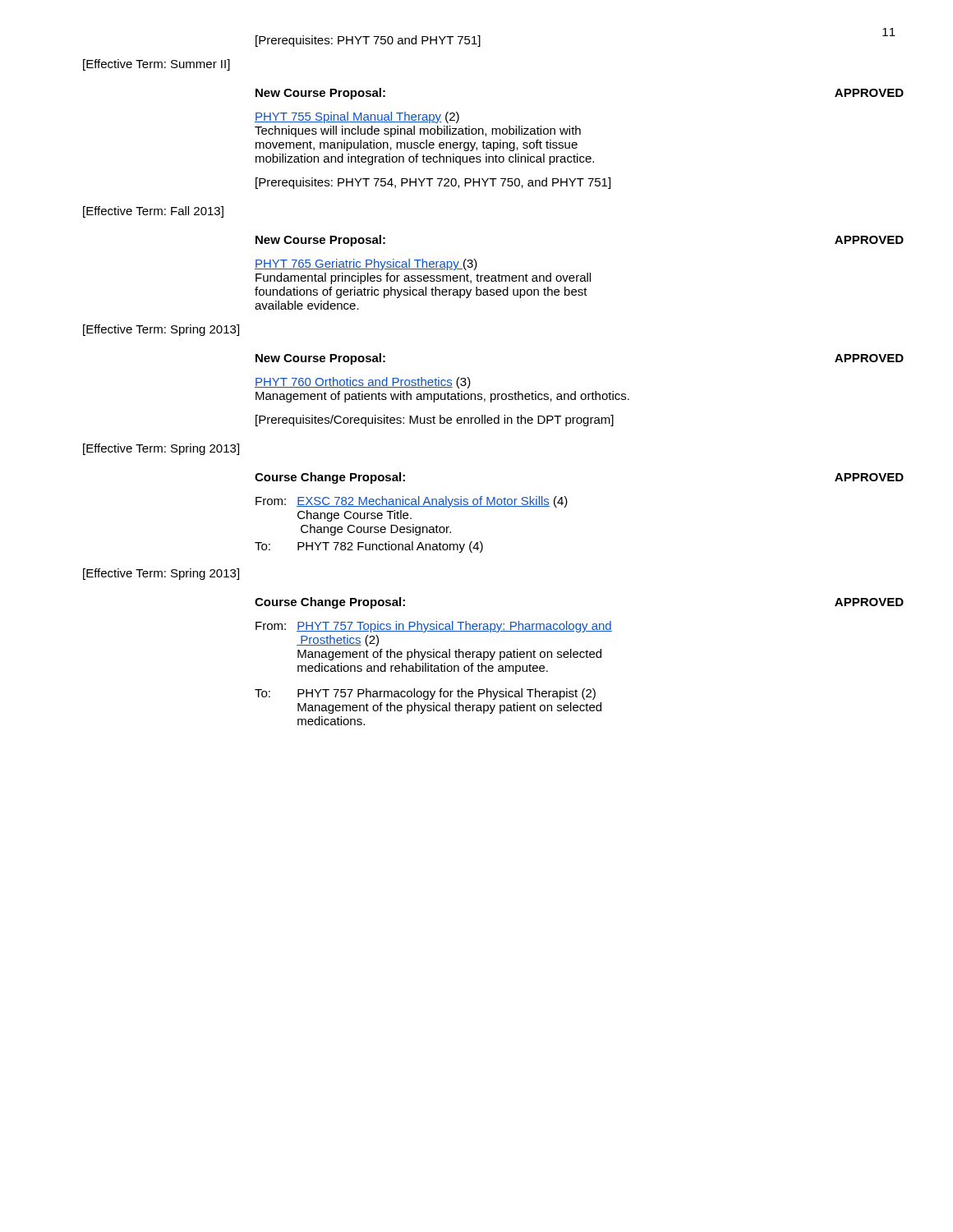Locate the text "[Prerequisites: PHYT 750 and PHYT 751]"

pyautogui.click(x=368, y=40)
